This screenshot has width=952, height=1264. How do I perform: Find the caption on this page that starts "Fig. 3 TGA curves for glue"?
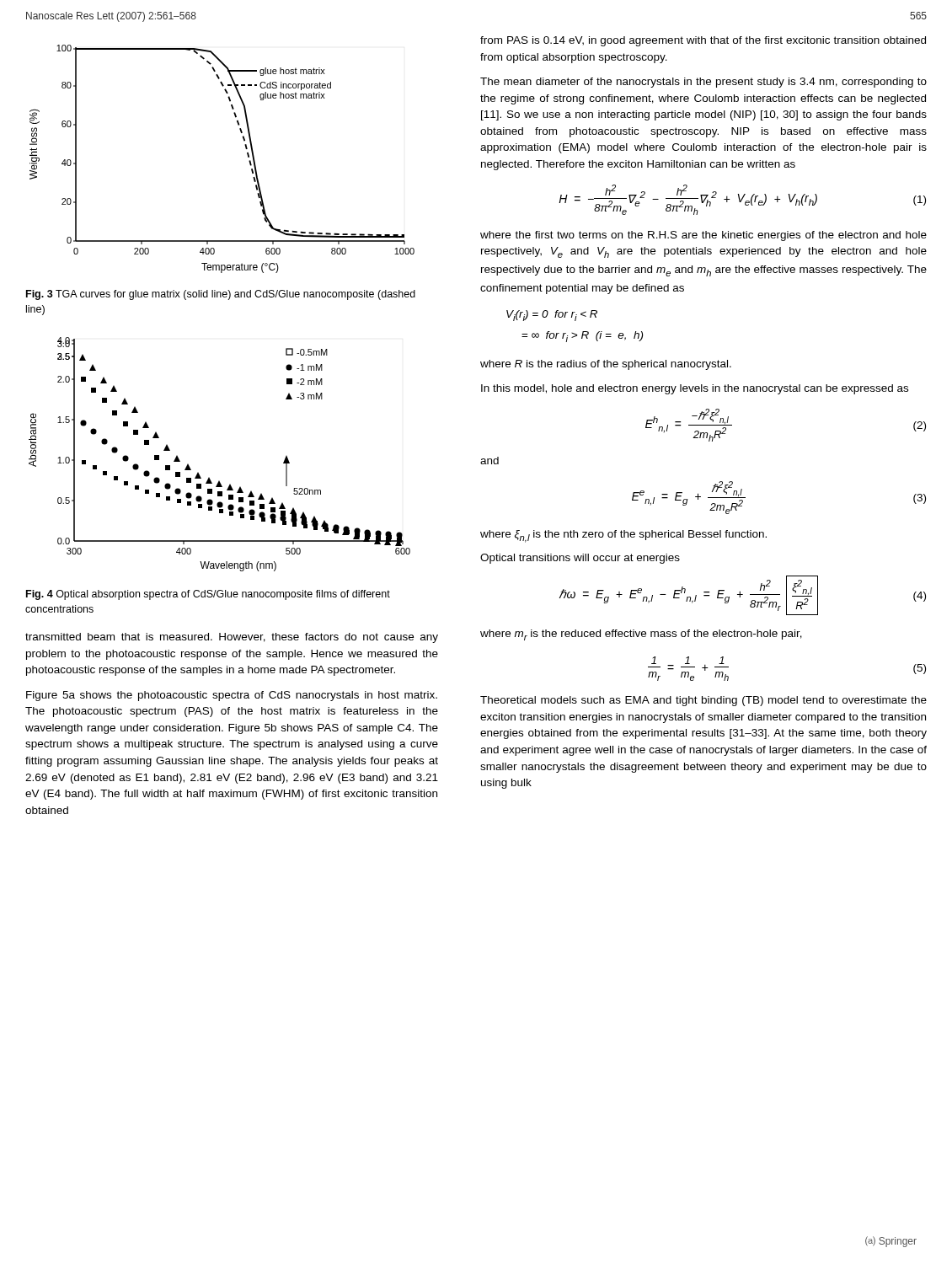tap(220, 301)
